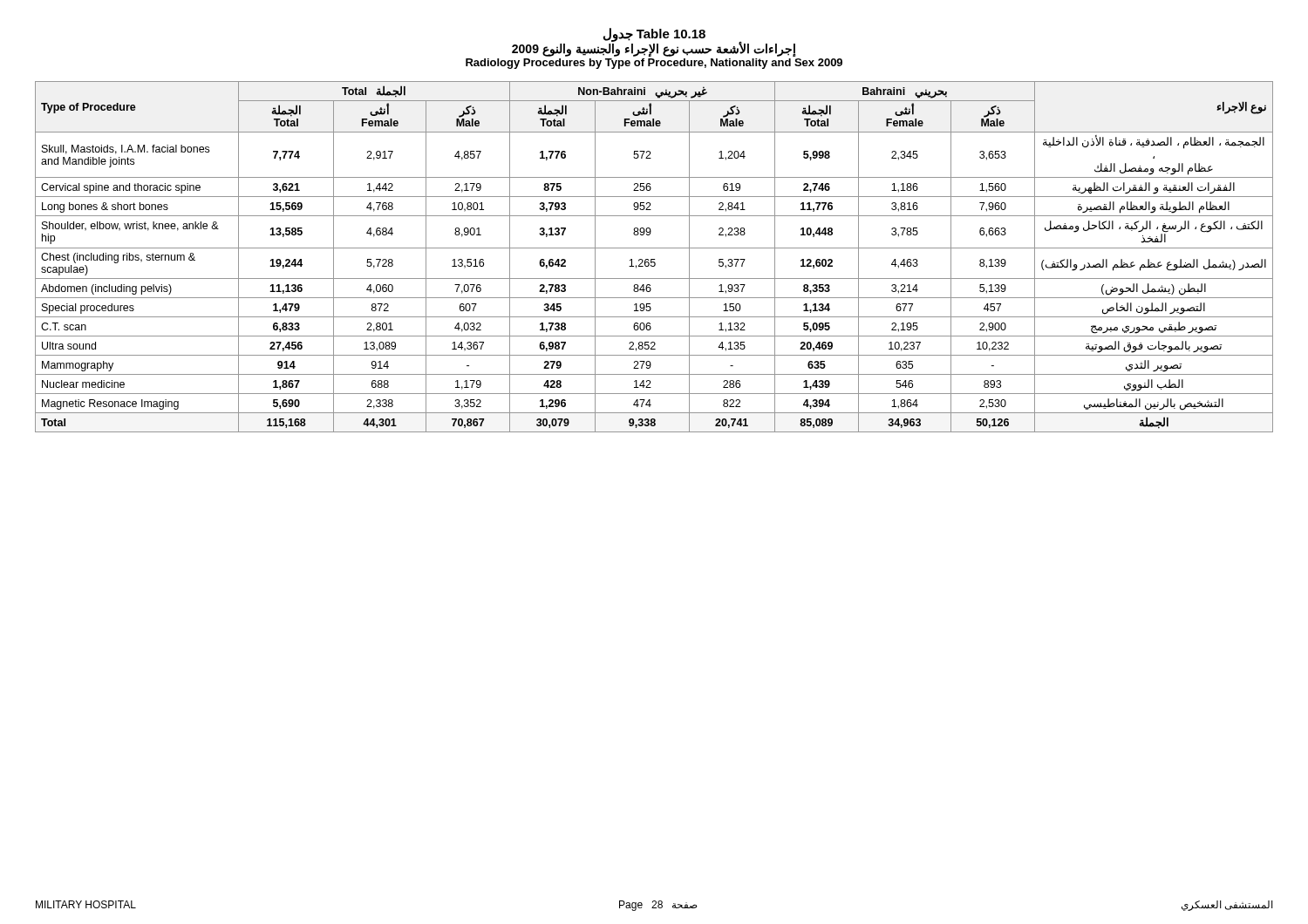The width and height of the screenshot is (1308, 924).
Task: Click on the title containing "جدول Table 10.18 إجراءات"
Action: point(654,47)
